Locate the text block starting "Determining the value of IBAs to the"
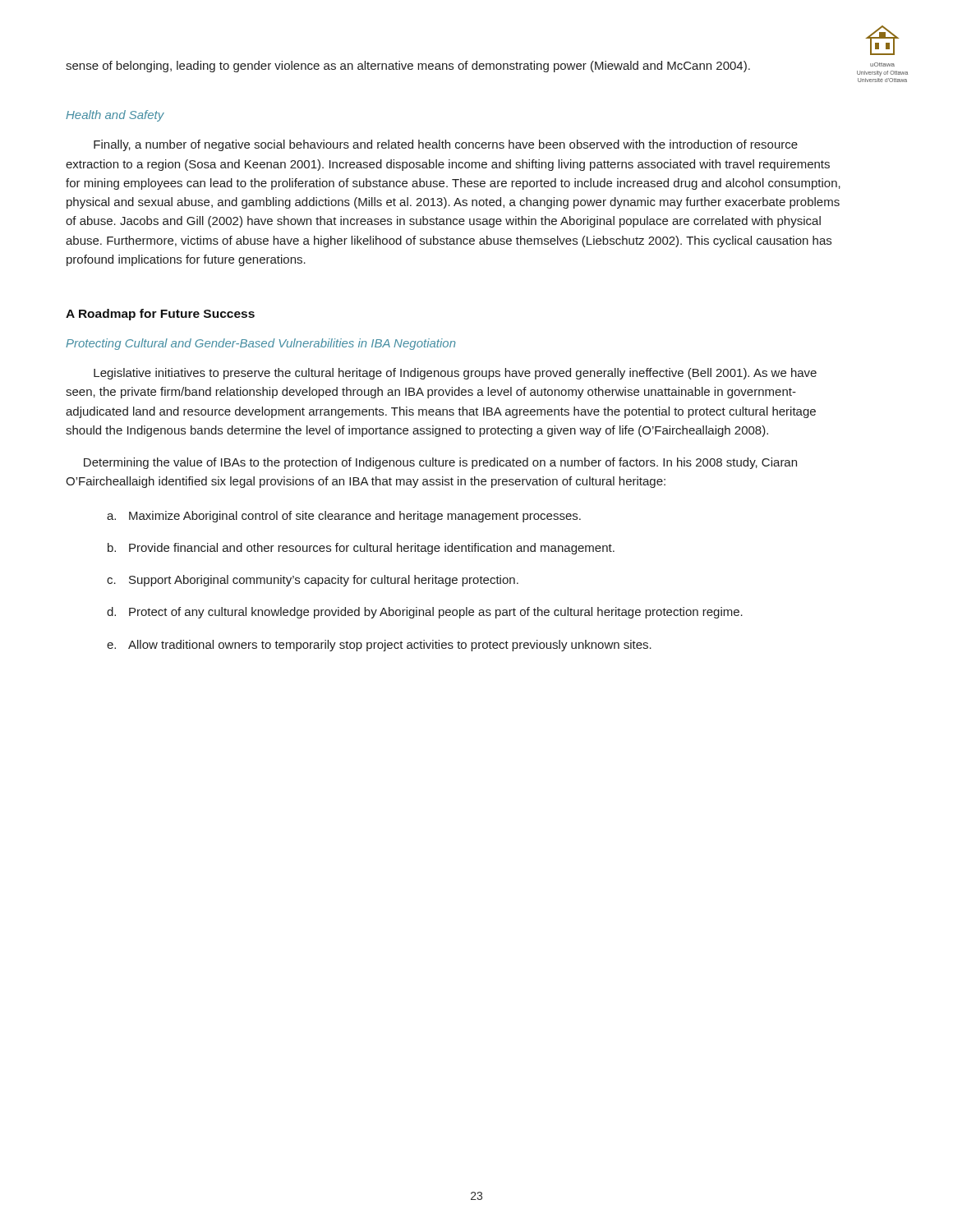953x1232 pixels. 432,472
